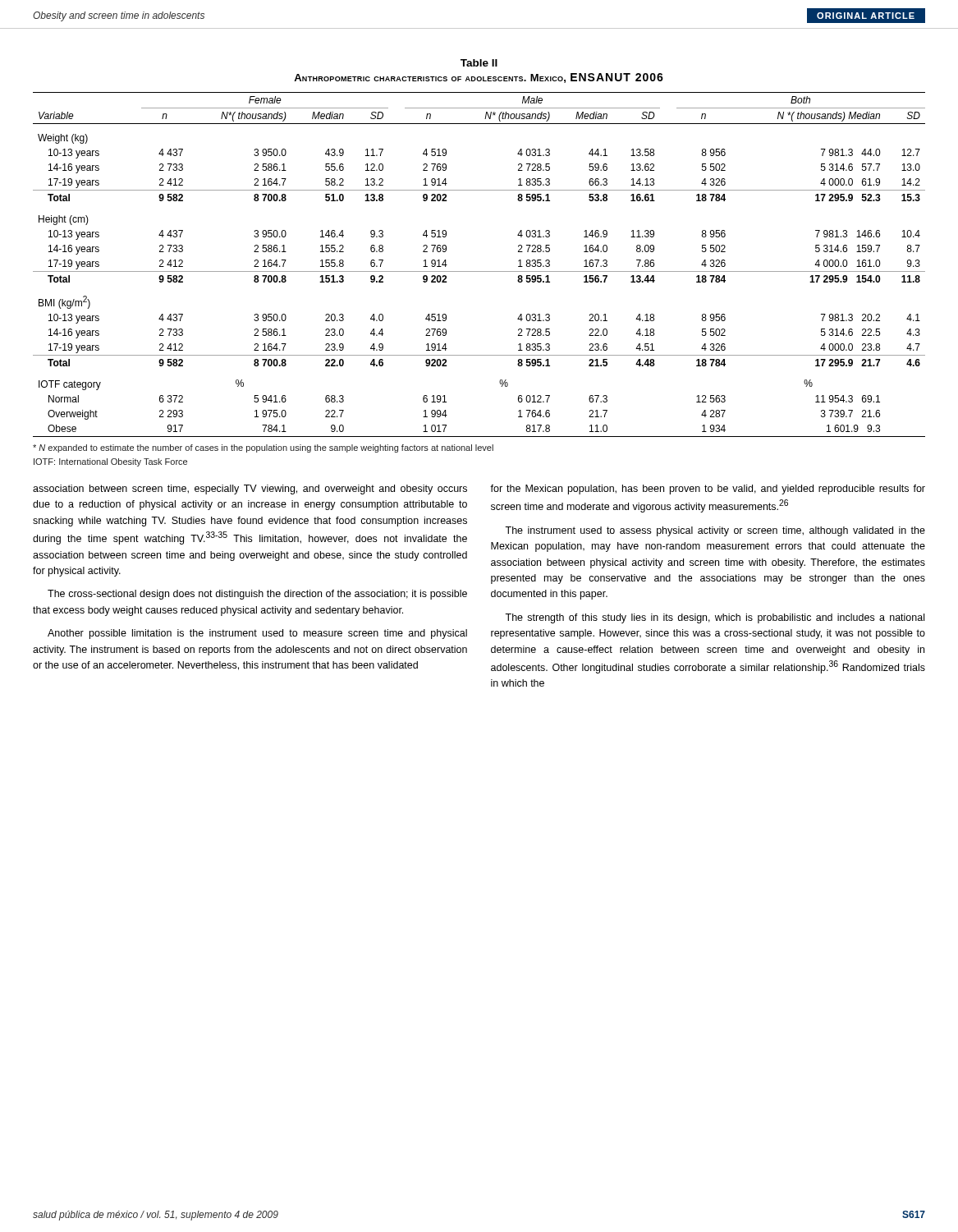Image resolution: width=958 pixels, height=1232 pixels.
Task: Find the table that mentions "N* (thousands)"
Action: [479, 265]
